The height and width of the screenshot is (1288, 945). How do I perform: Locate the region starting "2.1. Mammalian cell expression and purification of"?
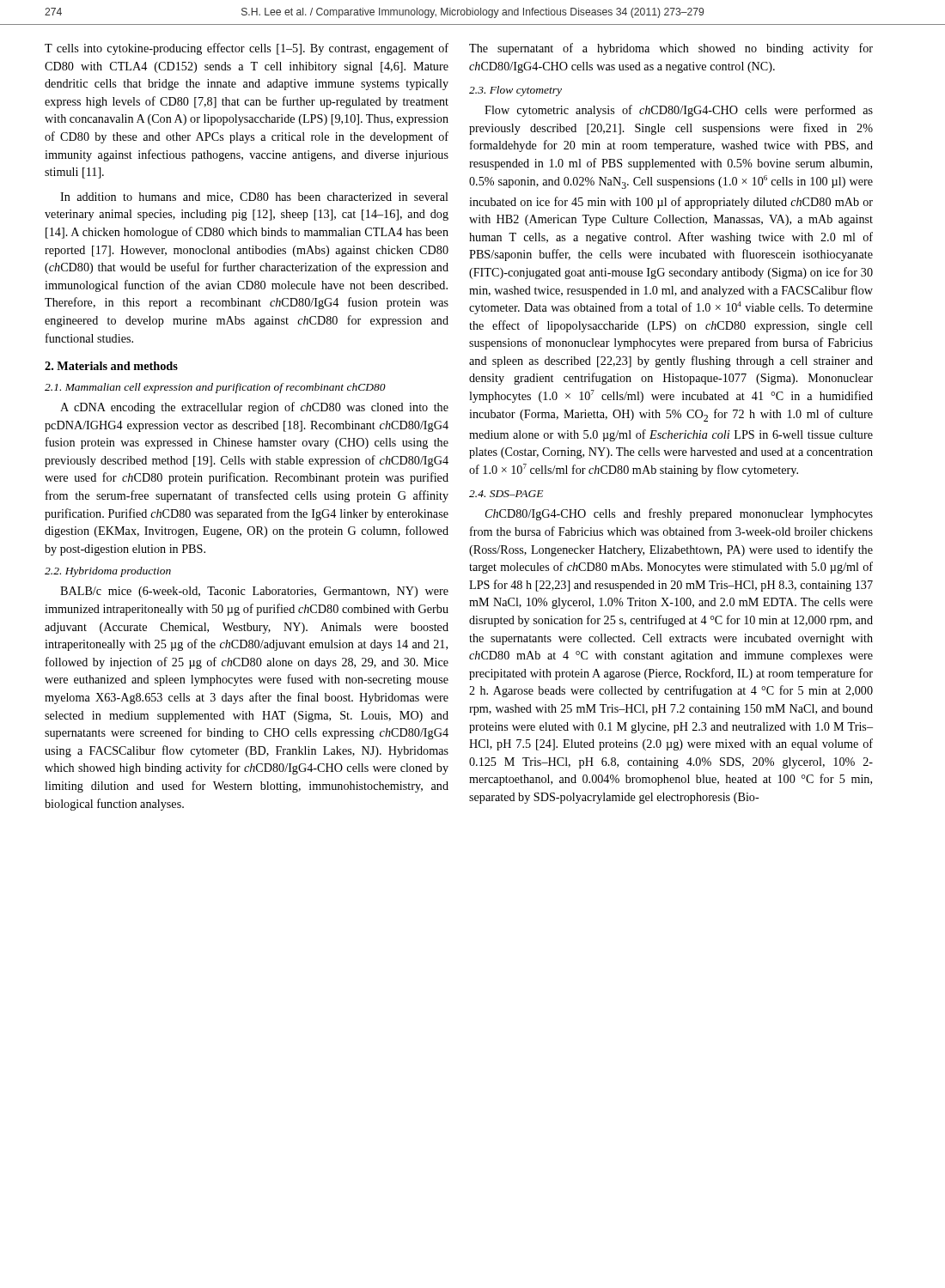[215, 387]
